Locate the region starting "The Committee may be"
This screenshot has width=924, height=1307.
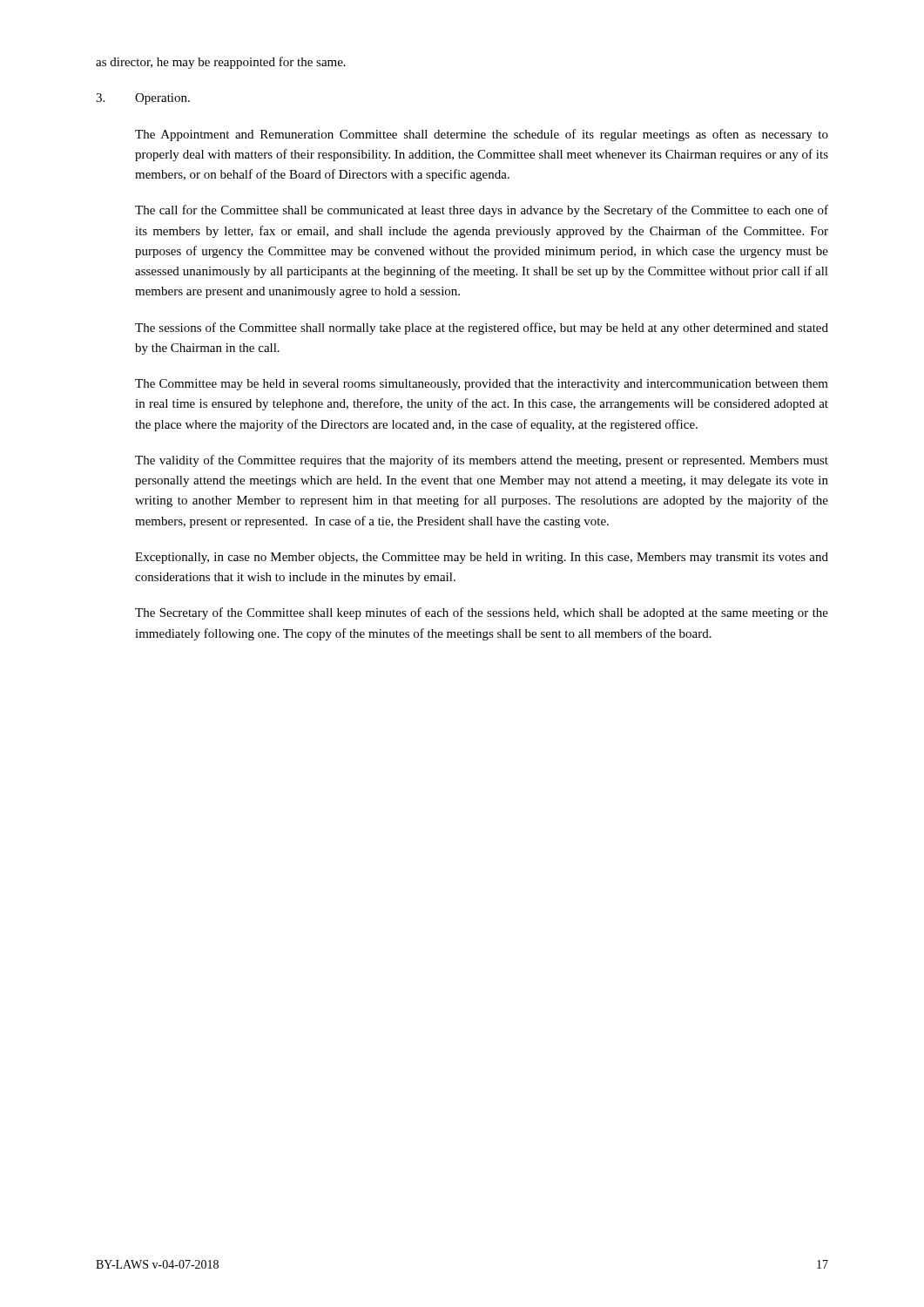[x=482, y=404]
